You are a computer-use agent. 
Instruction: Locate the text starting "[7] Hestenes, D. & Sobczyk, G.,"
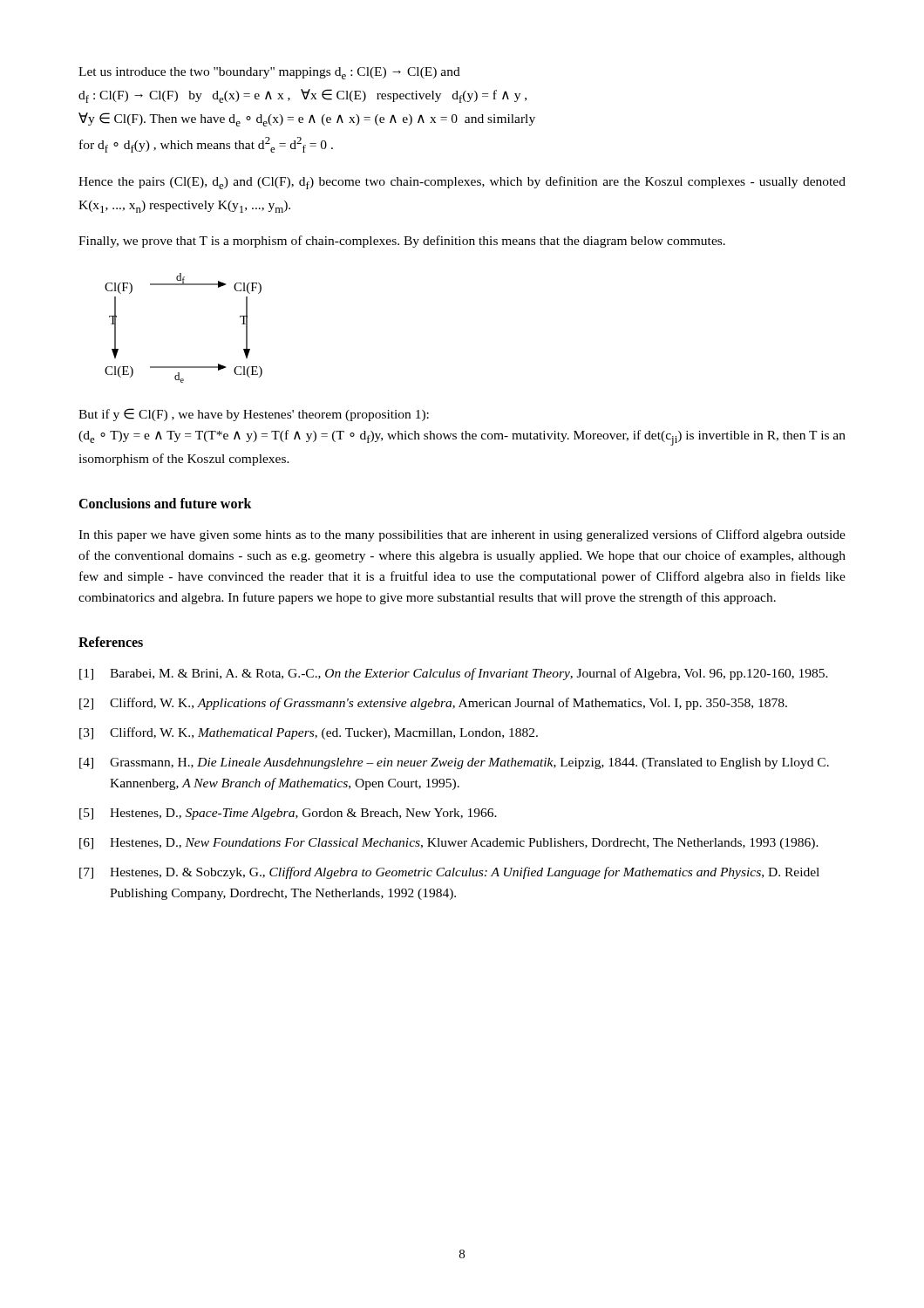(462, 882)
